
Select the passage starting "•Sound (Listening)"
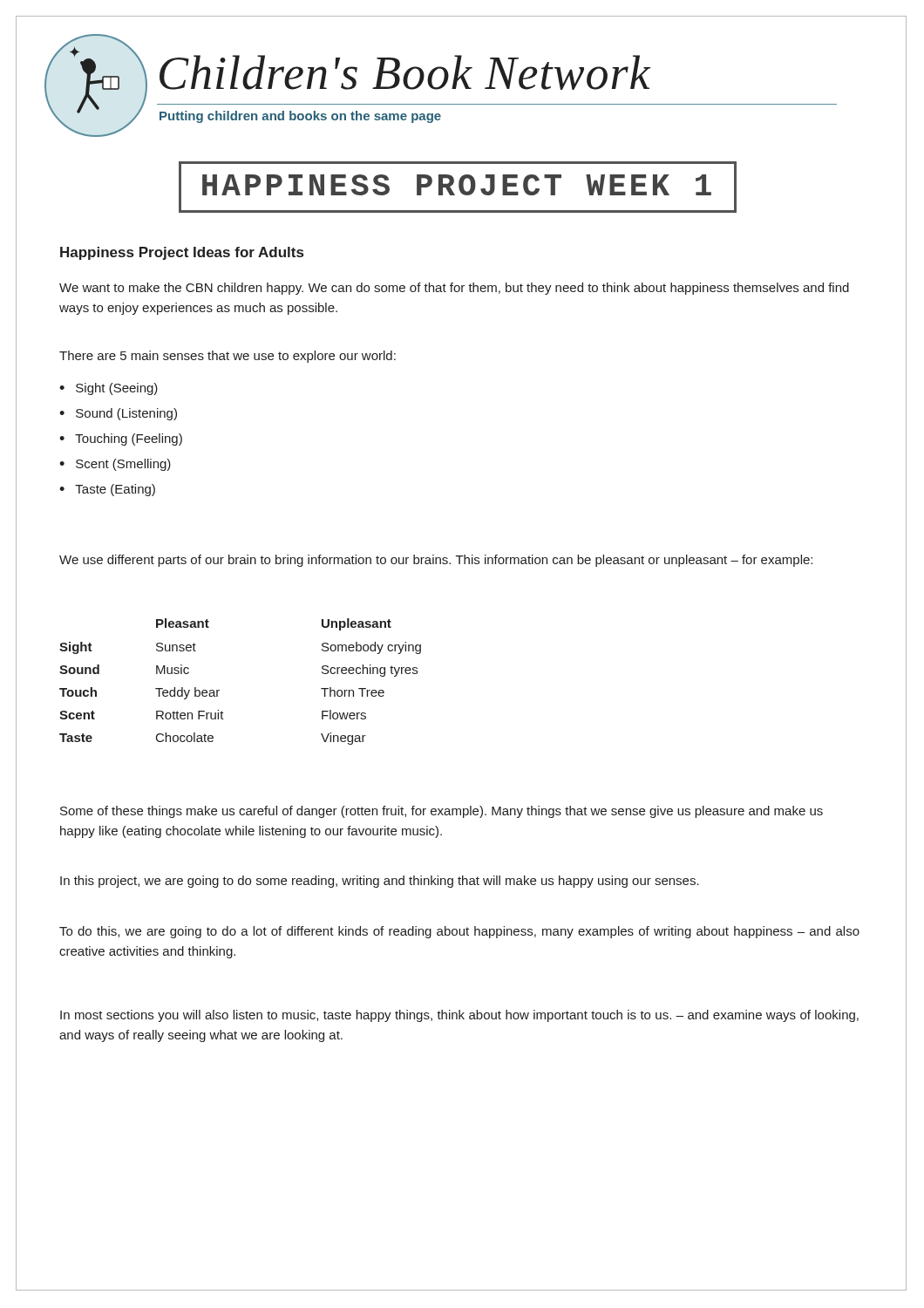coord(119,414)
